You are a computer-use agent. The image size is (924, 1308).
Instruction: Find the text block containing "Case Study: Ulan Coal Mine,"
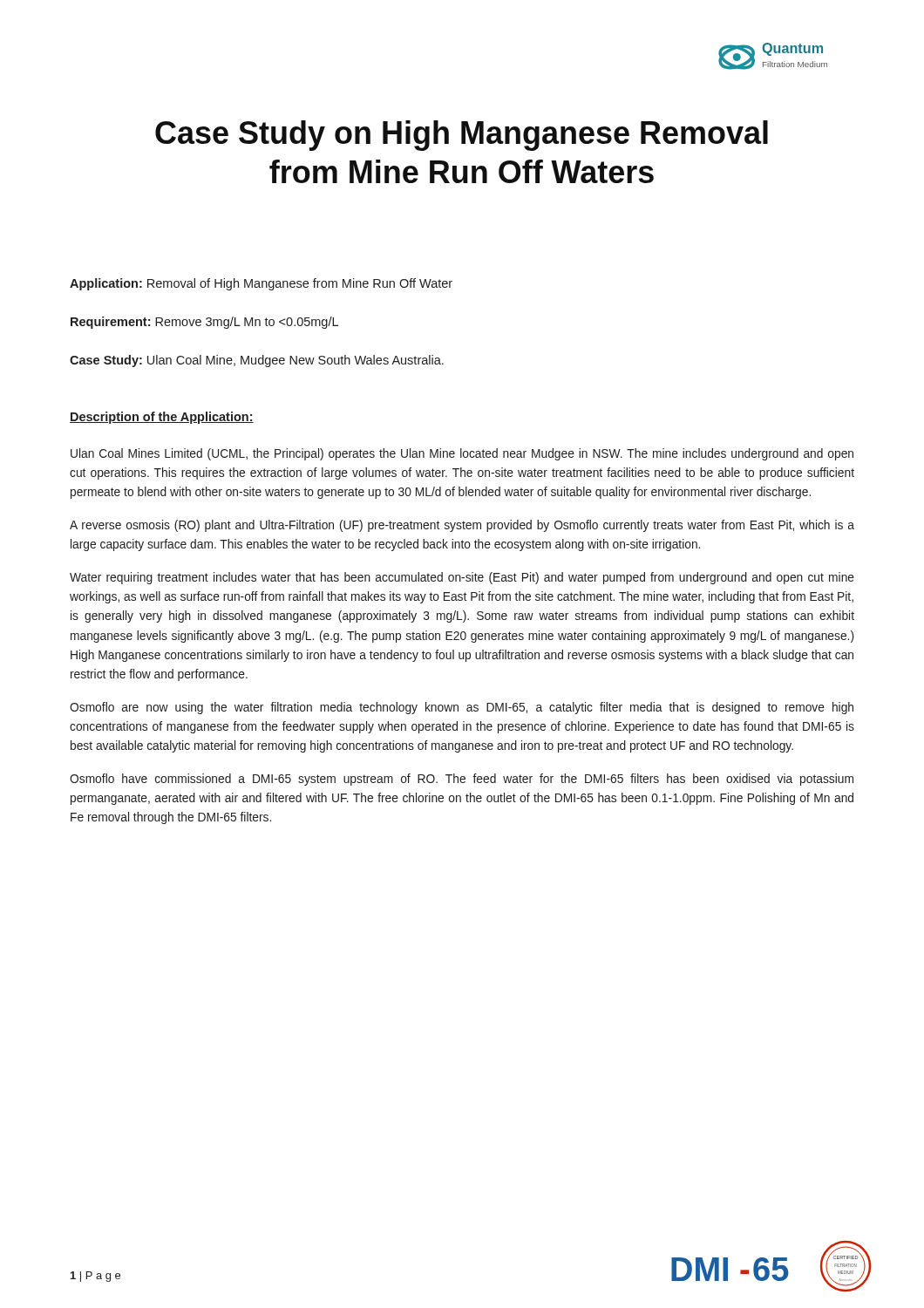click(257, 360)
